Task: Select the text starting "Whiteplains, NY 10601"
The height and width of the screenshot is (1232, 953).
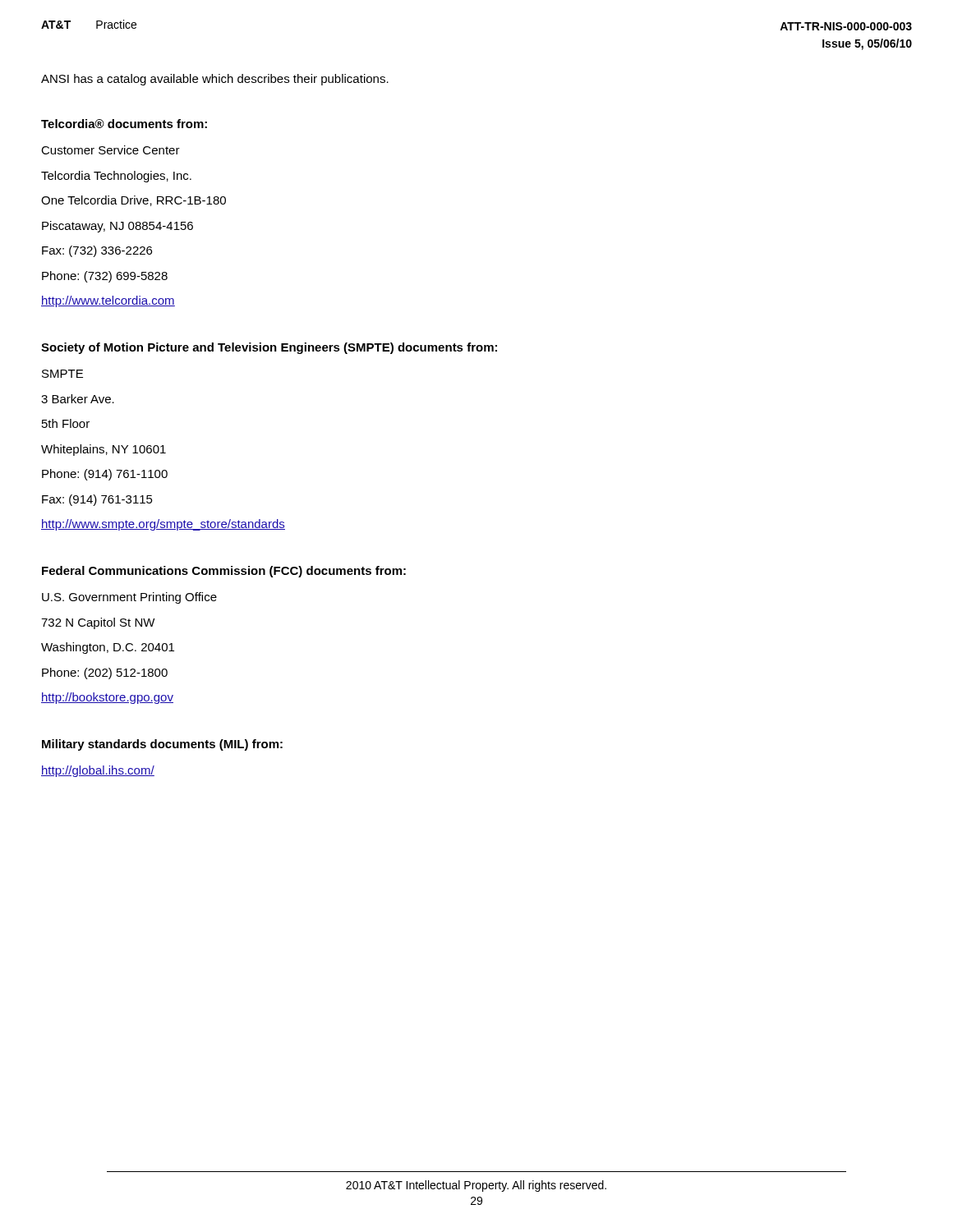Action: point(104,448)
